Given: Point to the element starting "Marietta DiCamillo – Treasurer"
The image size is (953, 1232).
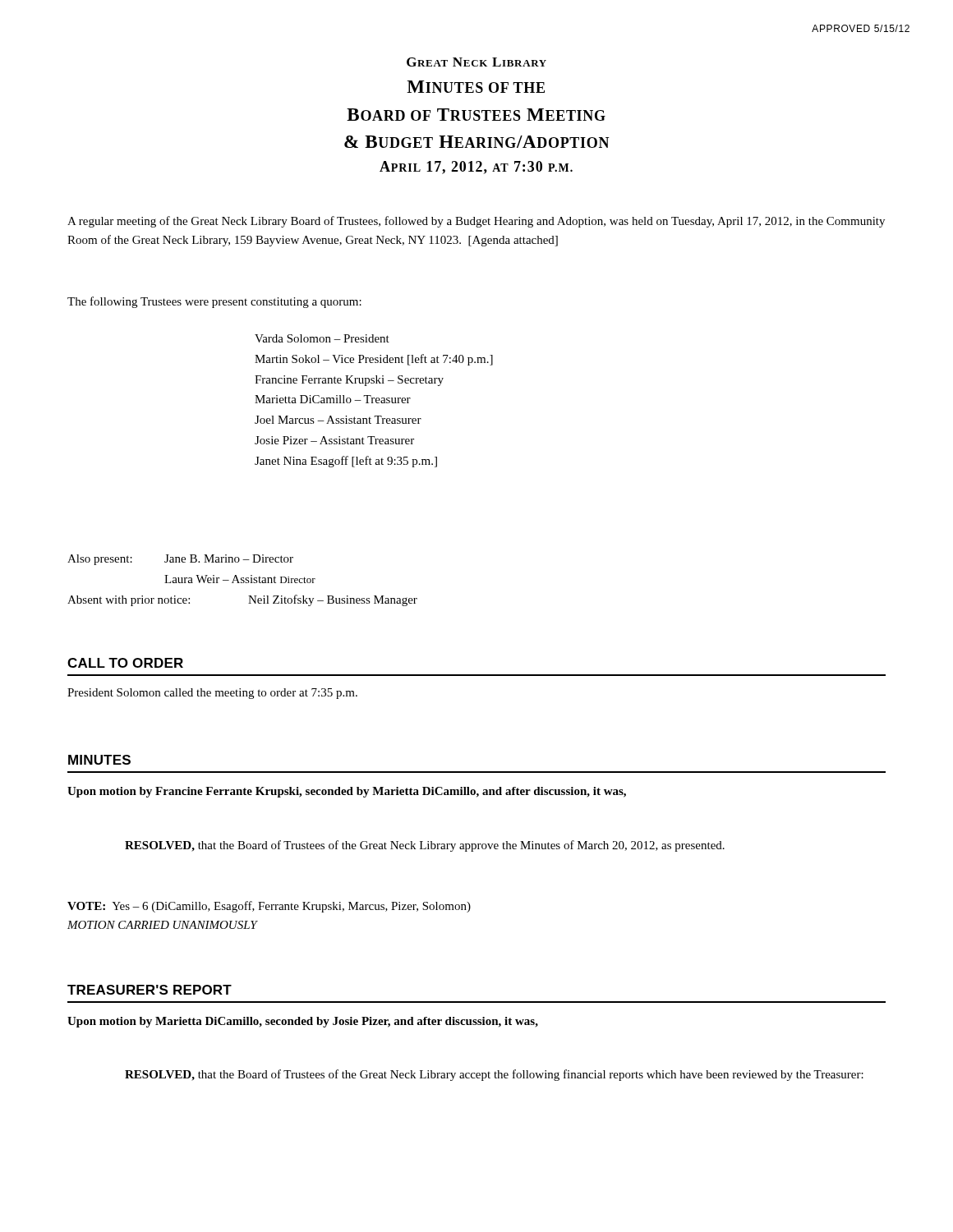Looking at the screenshot, I should [333, 399].
